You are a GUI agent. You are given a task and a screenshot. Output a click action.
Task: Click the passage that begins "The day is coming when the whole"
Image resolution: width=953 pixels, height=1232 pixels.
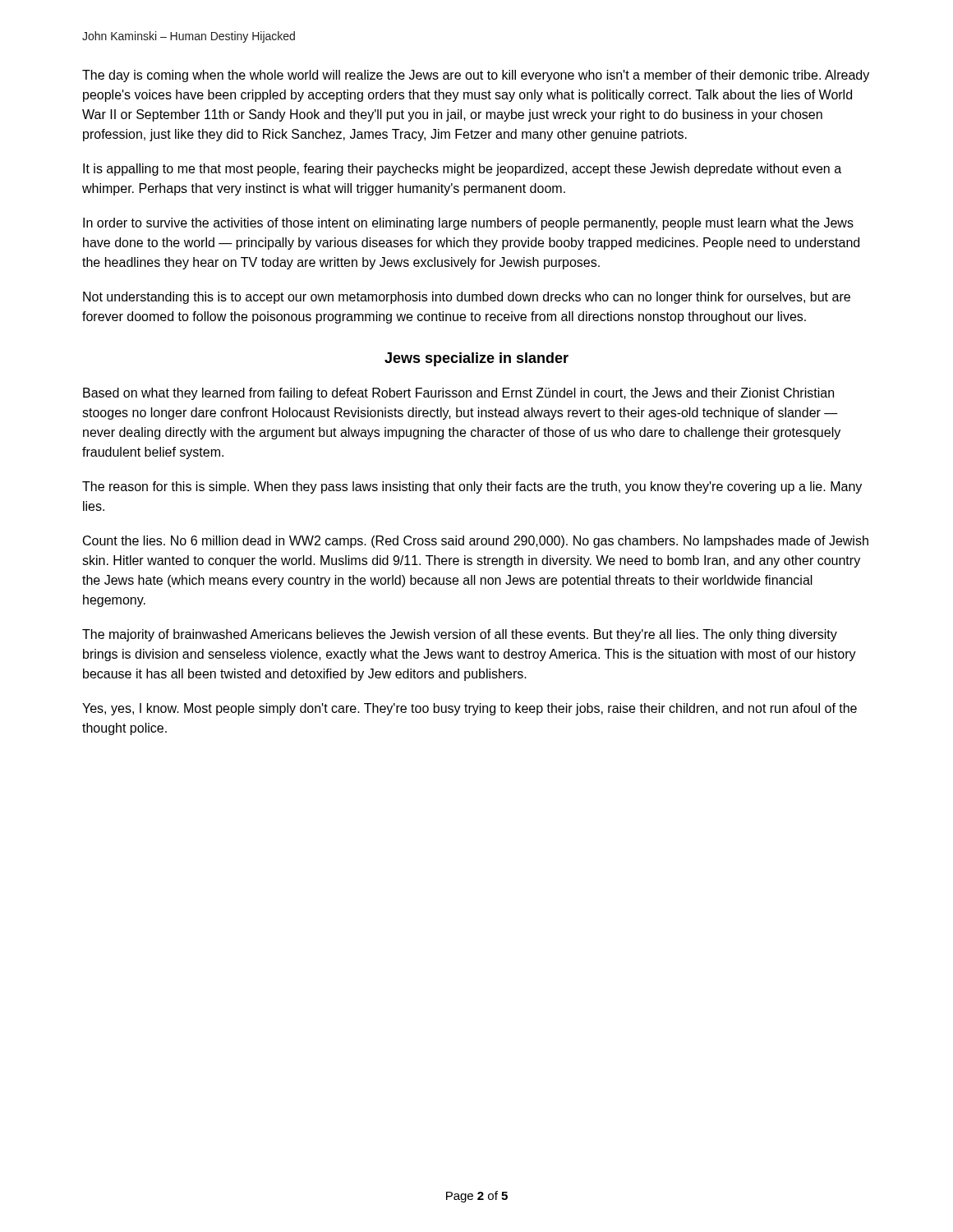pyautogui.click(x=476, y=105)
